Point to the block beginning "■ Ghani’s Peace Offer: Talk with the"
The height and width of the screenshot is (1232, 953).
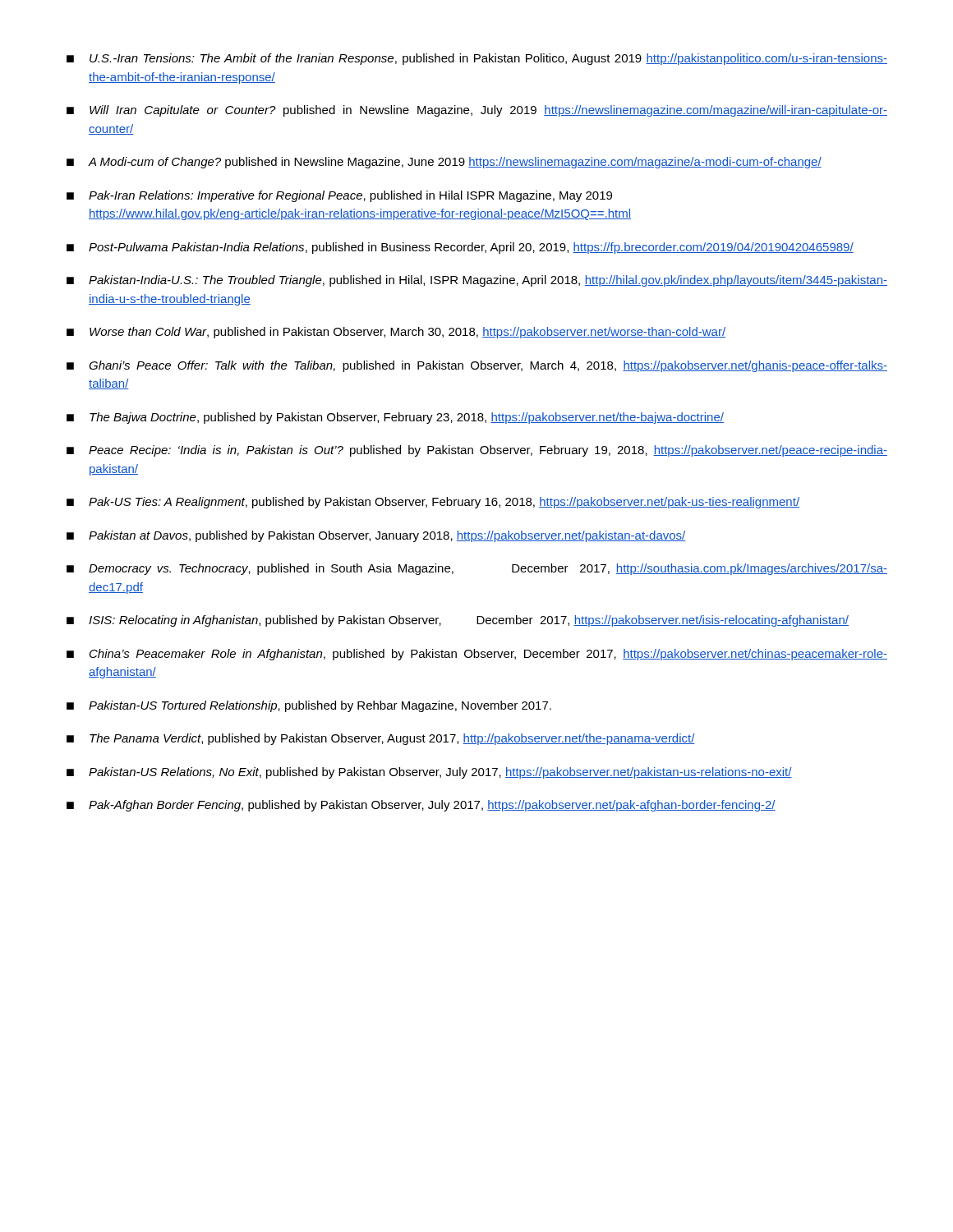coord(476,375)
